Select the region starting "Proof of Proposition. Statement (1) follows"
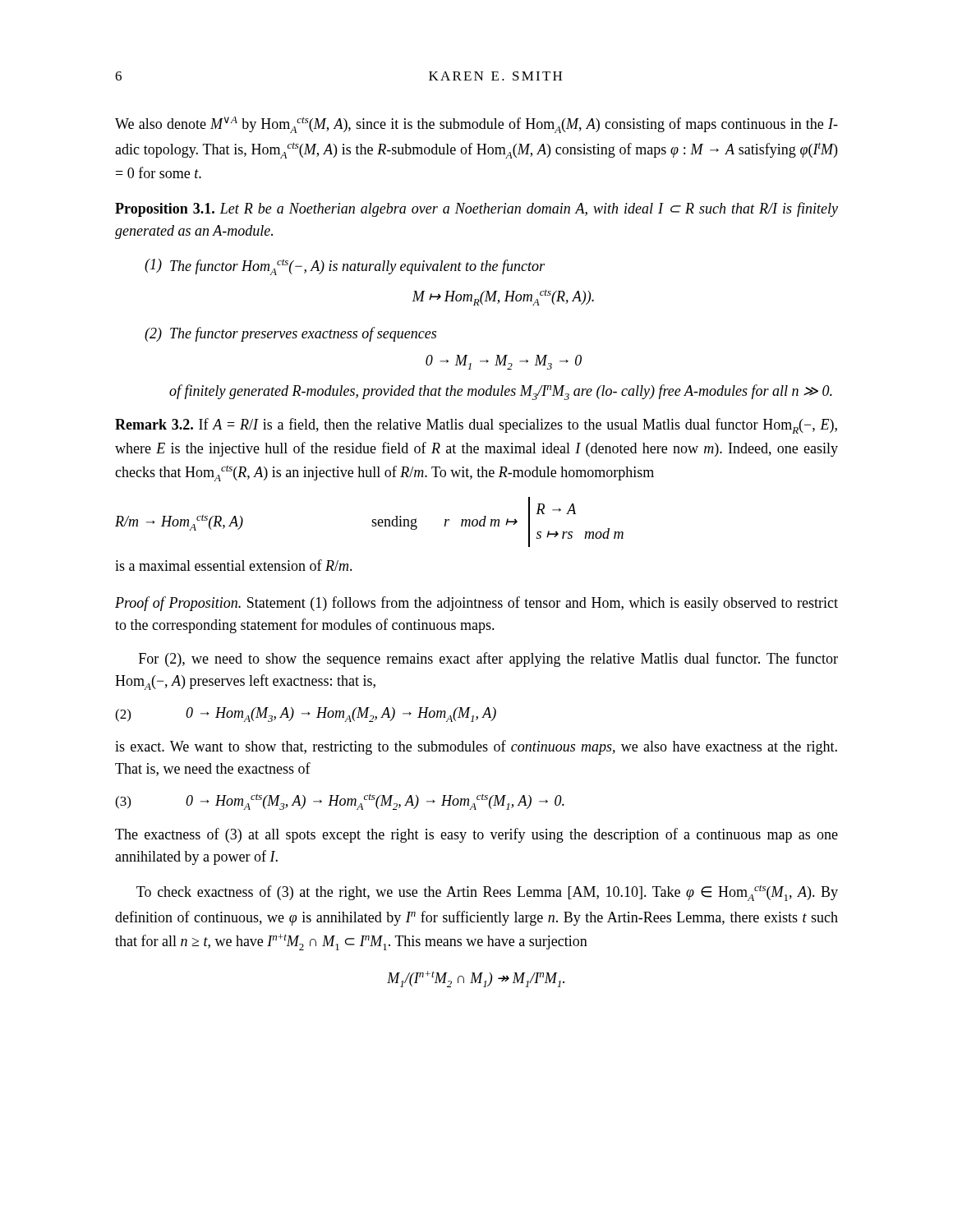Screen dimensions: 1232x953 [476, 614]
